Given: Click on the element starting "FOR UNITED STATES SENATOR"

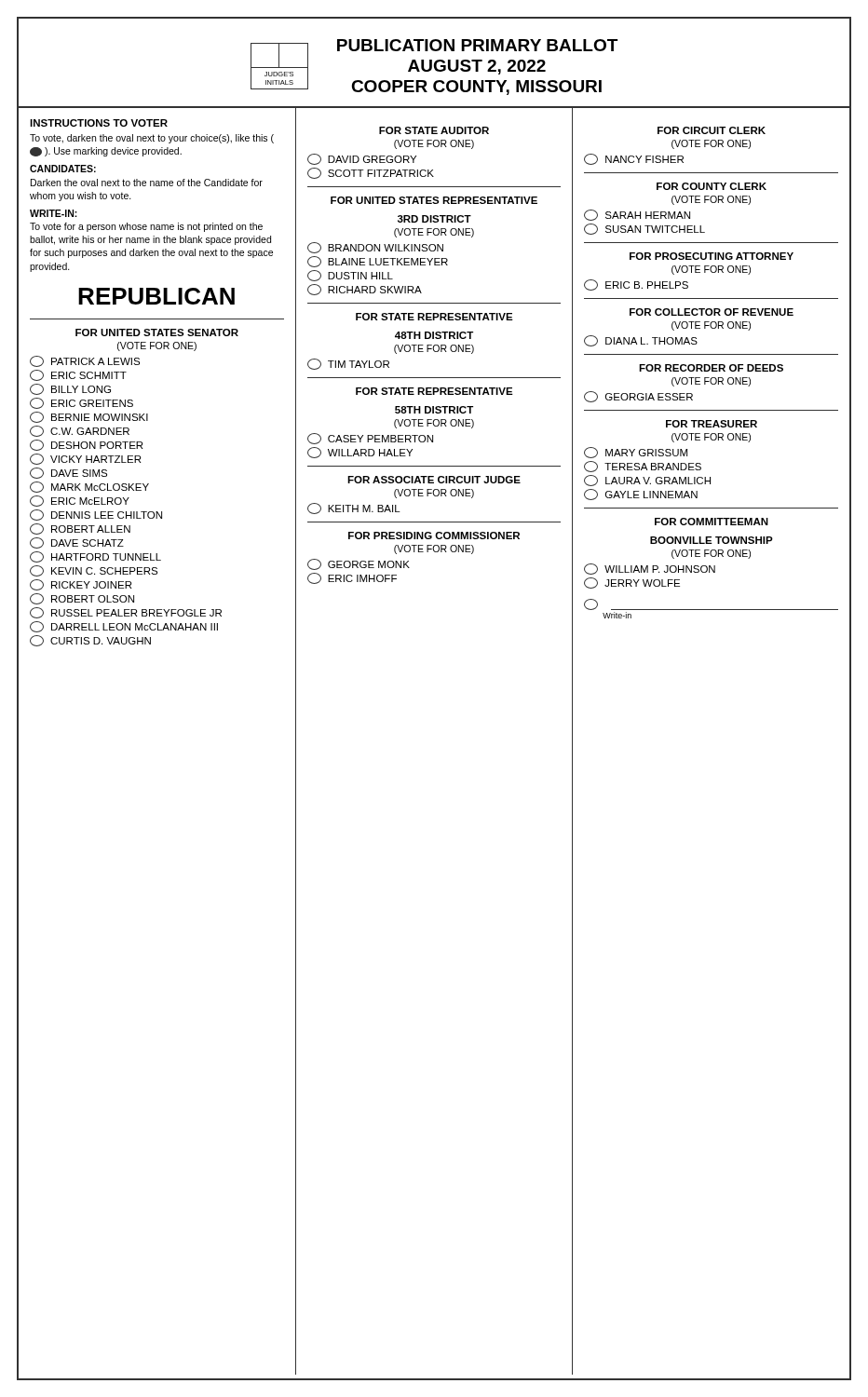Looking at the screenshot, I should 157,332.
